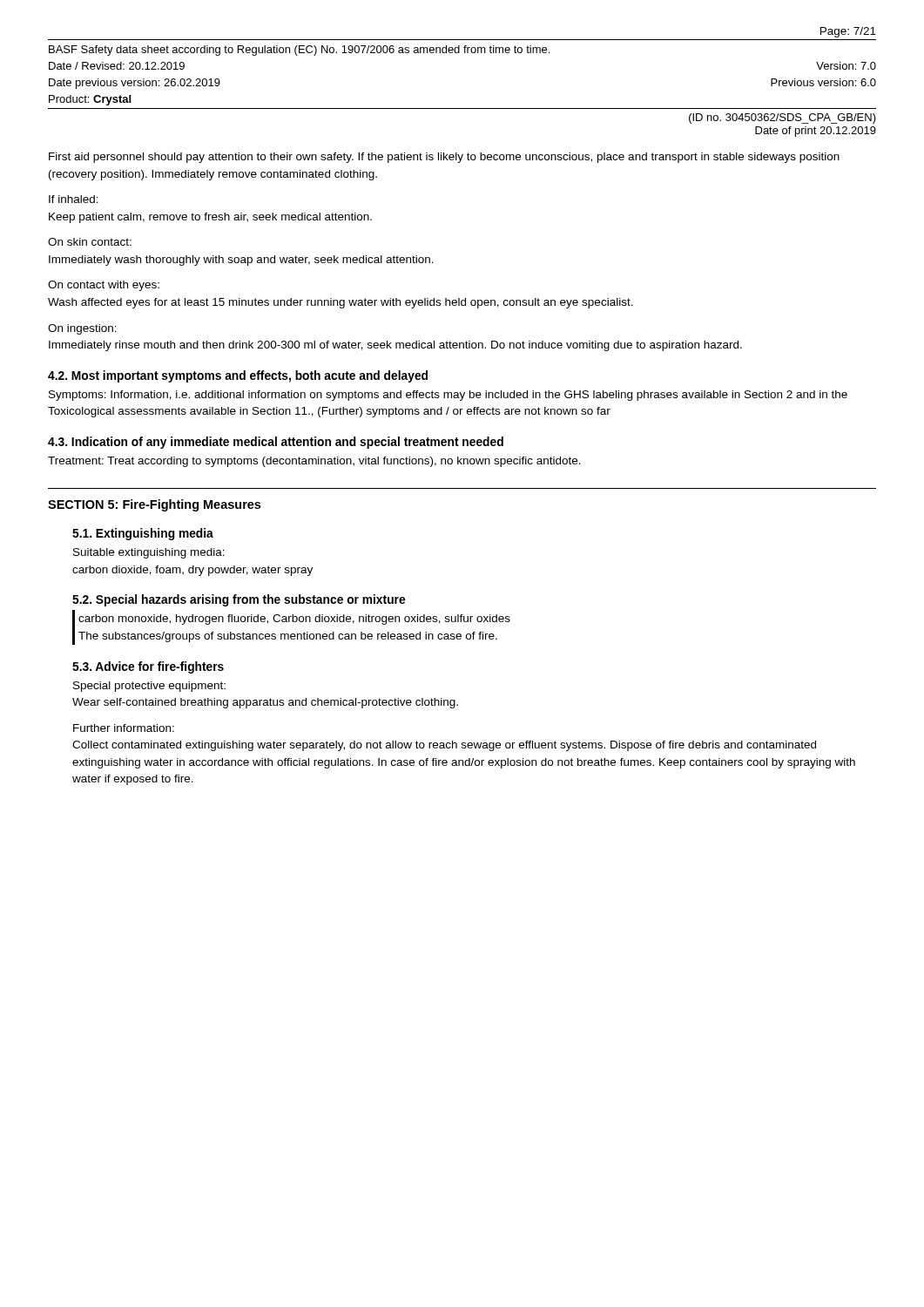Click the passage that begins "On skin contact: Immediately wash"

[241, 251]
